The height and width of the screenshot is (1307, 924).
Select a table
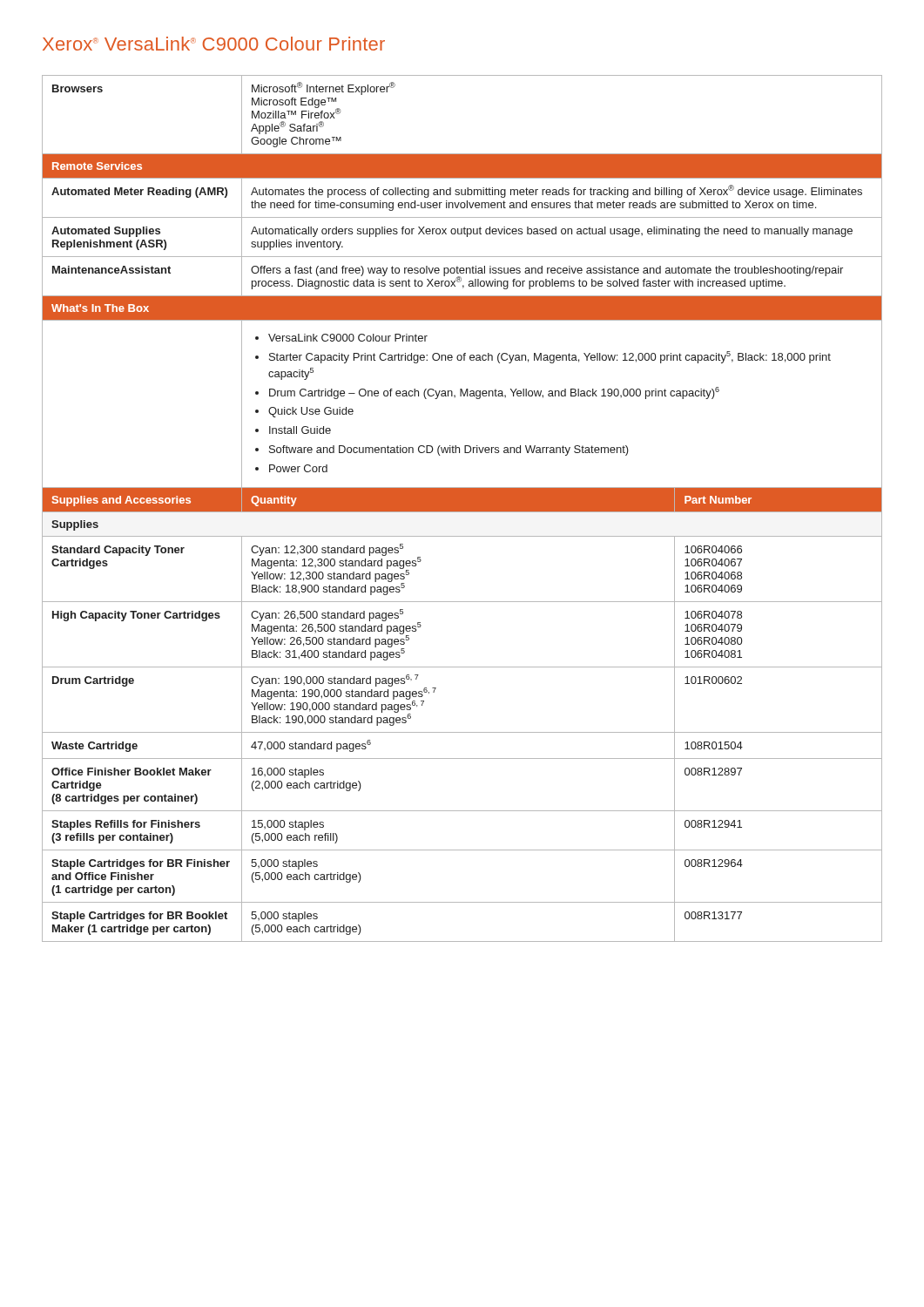click(462, 508)
